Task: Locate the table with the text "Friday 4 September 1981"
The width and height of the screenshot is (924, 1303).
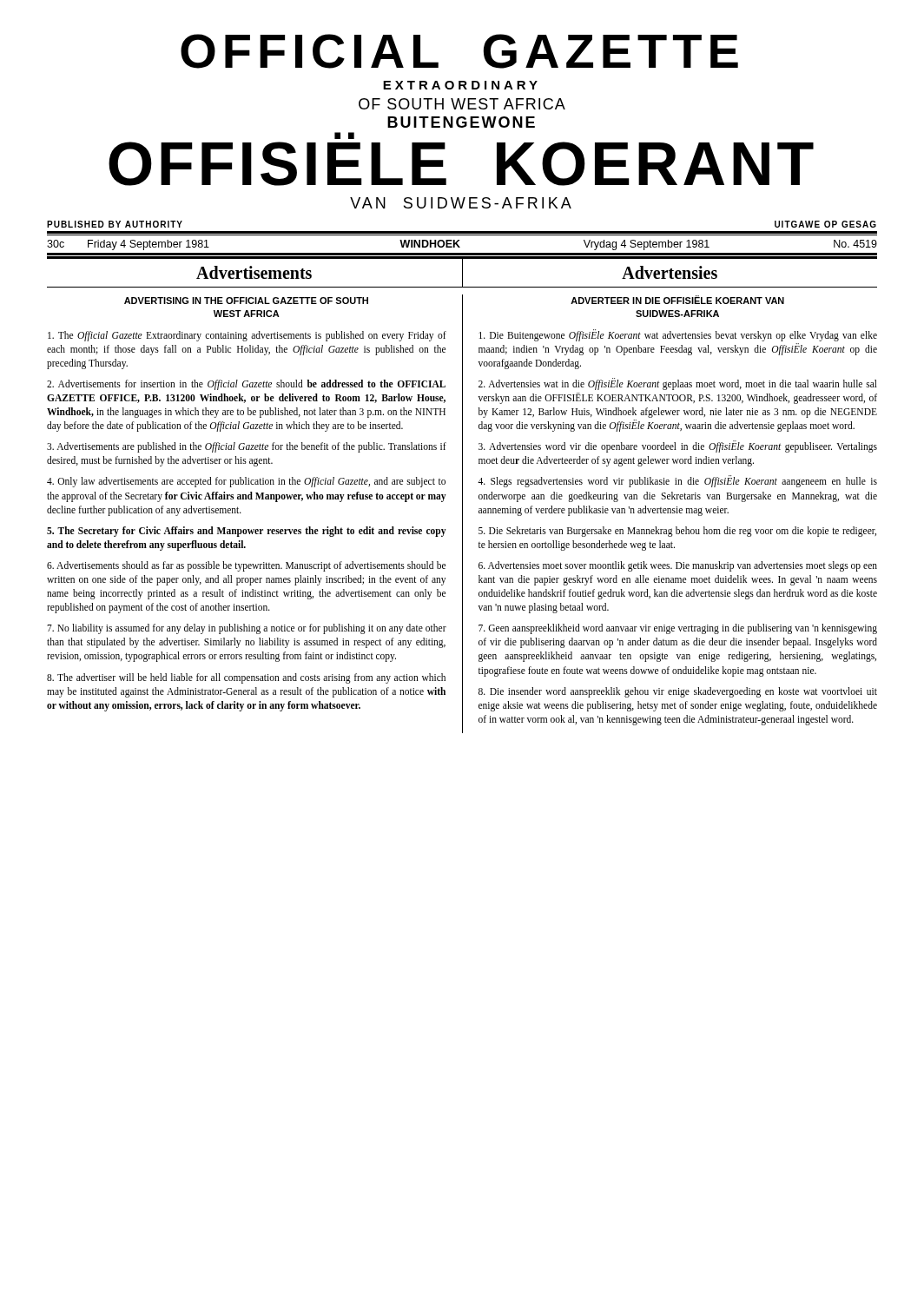Action: [462, 244]
